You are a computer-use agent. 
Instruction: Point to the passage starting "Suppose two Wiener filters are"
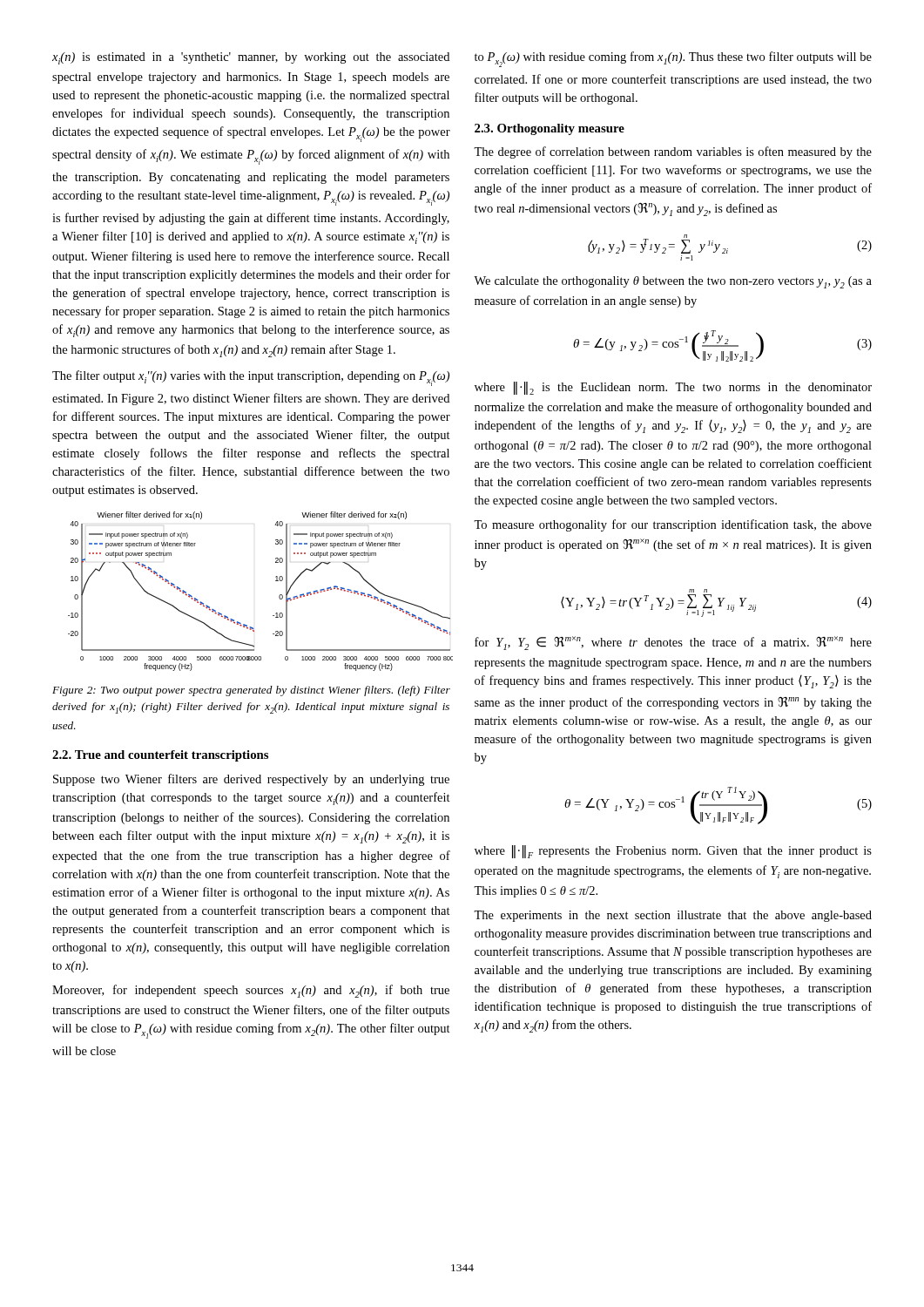[251, 915]
